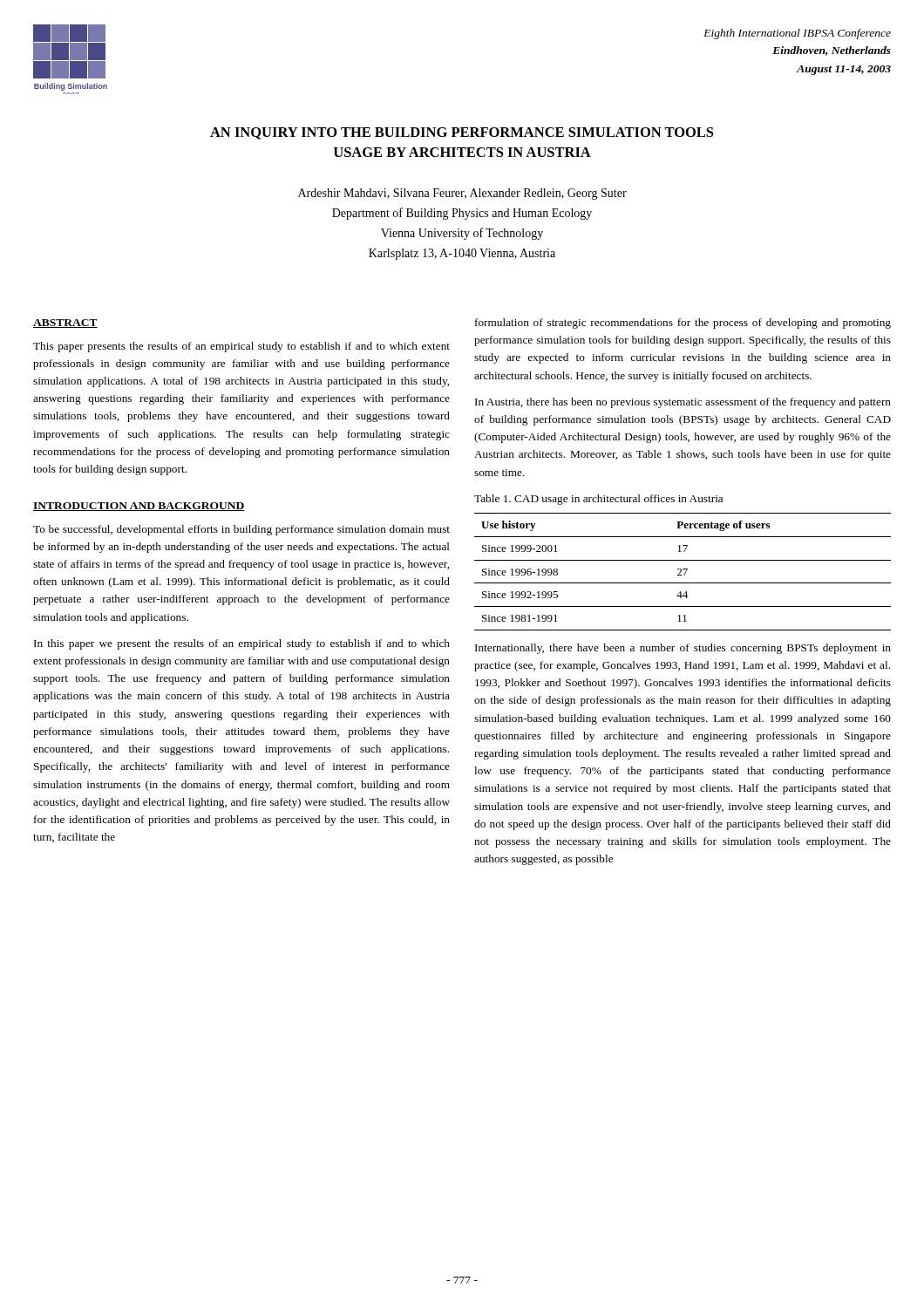Click on the text starting "AN INQUIRY INTO"
The image size is (924, 1308).
coord(462,142)
